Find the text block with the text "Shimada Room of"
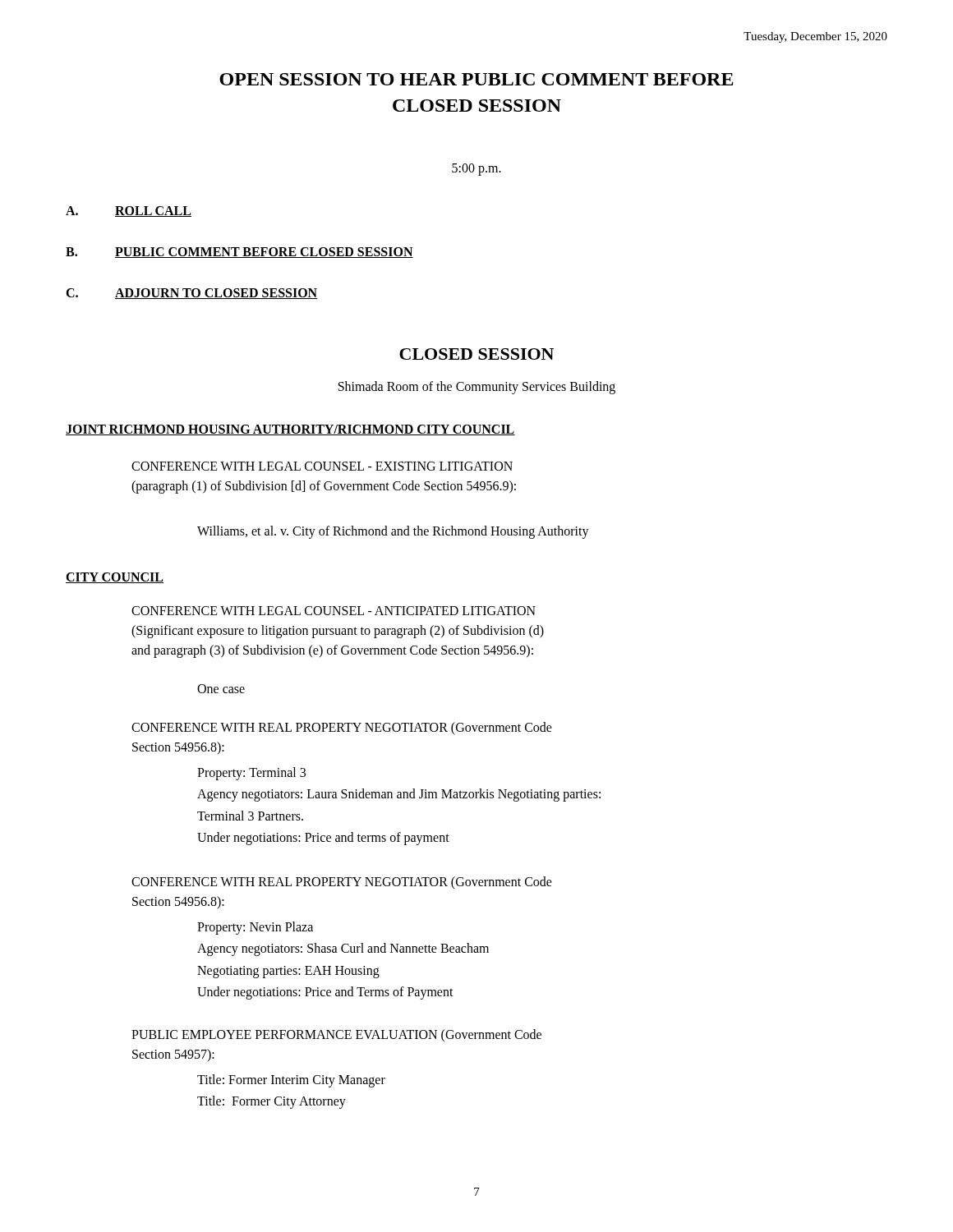953x1232 pixels. pyautogui.click(x=476, y=386)
